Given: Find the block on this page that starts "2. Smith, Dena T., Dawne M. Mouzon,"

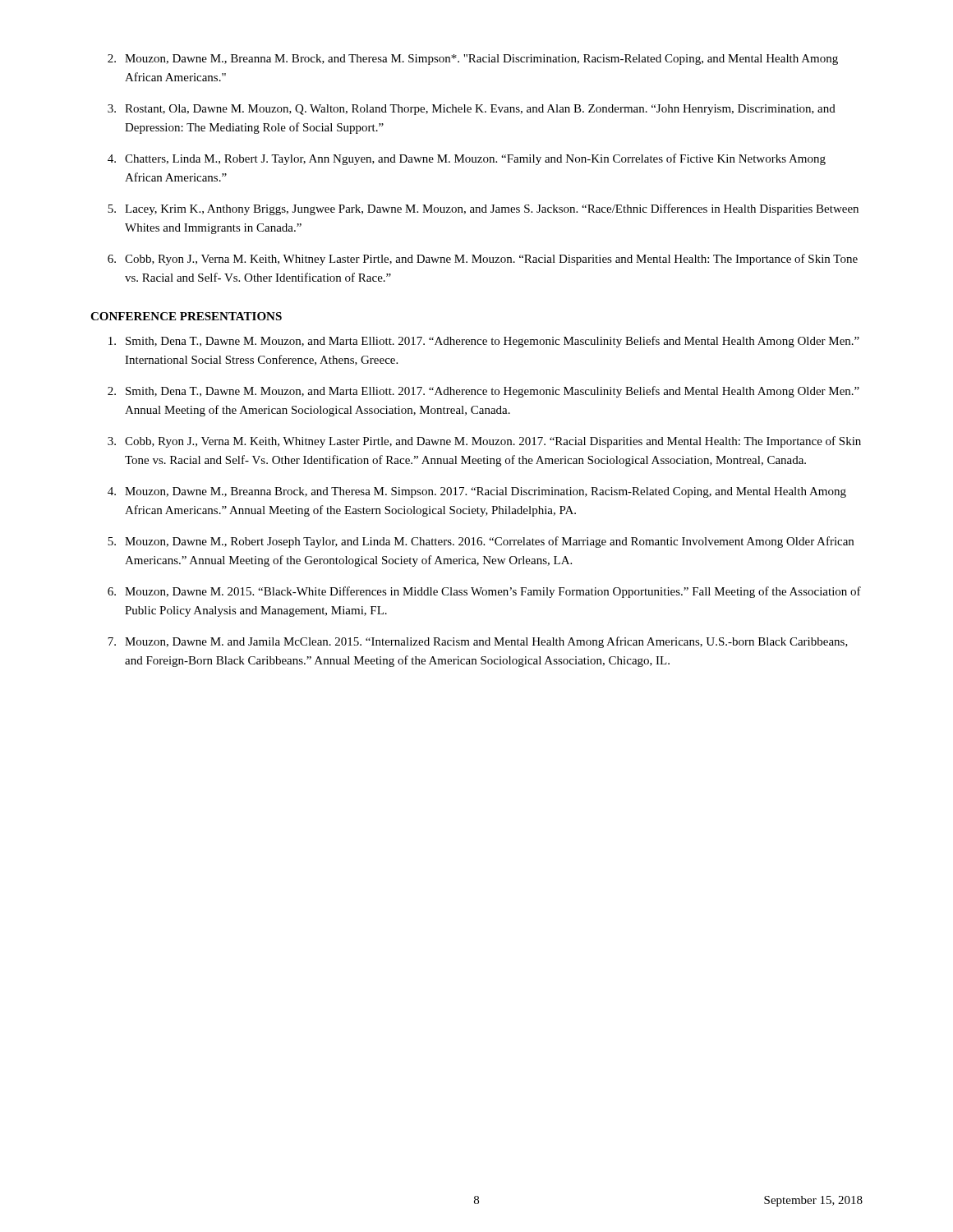Looking at the screenshot, I should click(x=476, y=400).
